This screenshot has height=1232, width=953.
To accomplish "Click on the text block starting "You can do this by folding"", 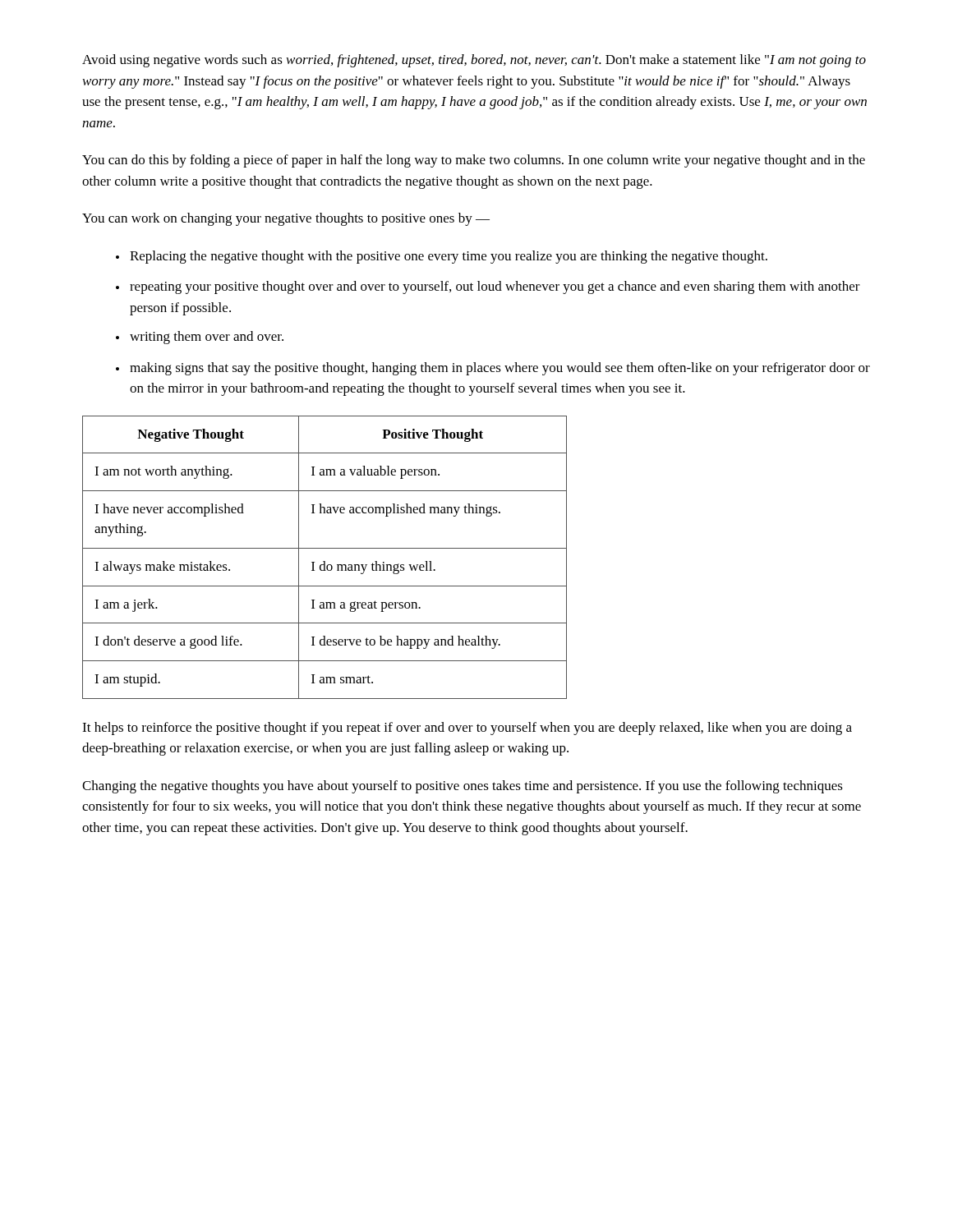I will tap(474, 170).
